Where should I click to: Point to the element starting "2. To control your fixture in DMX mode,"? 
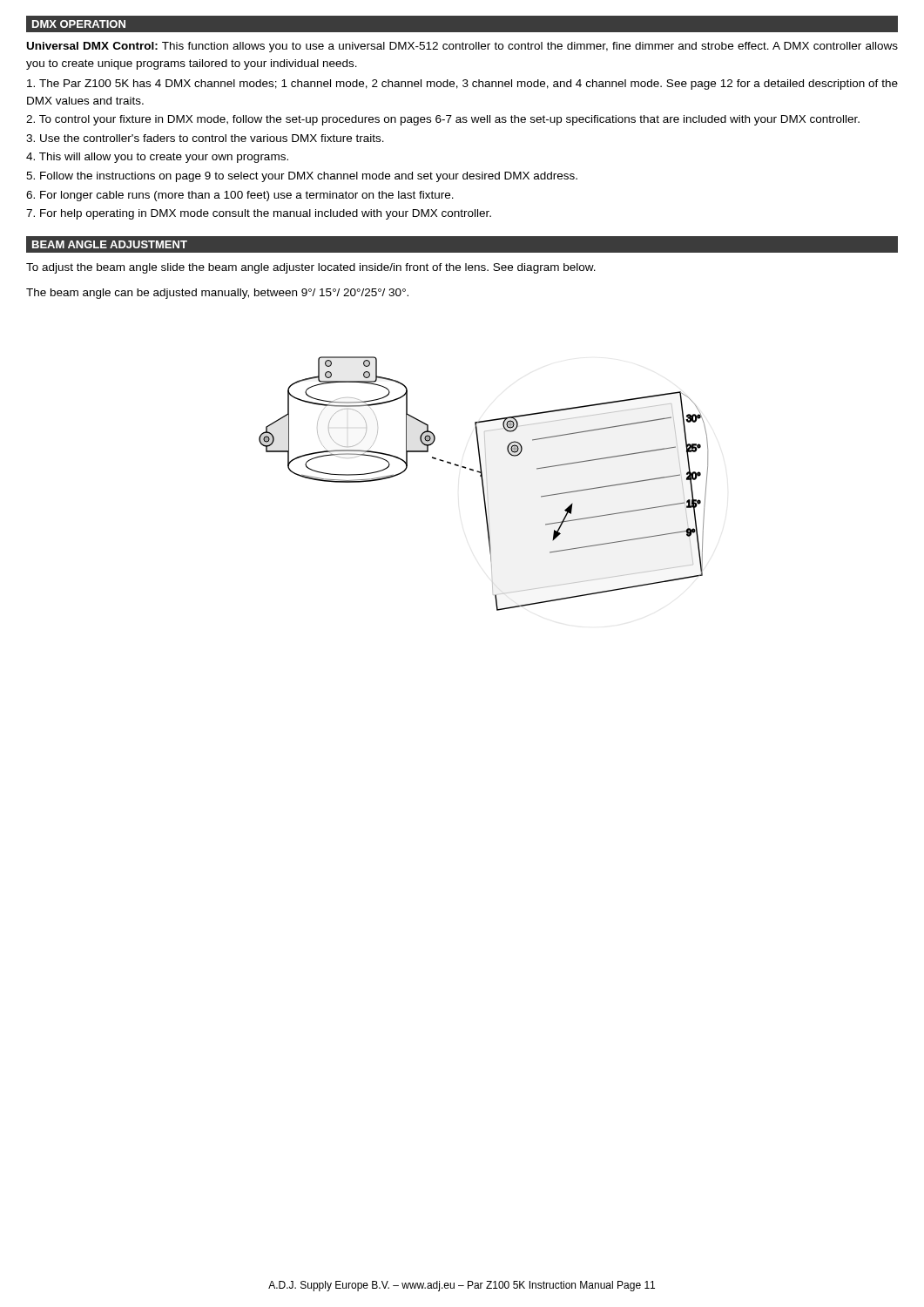click(443, 119)
